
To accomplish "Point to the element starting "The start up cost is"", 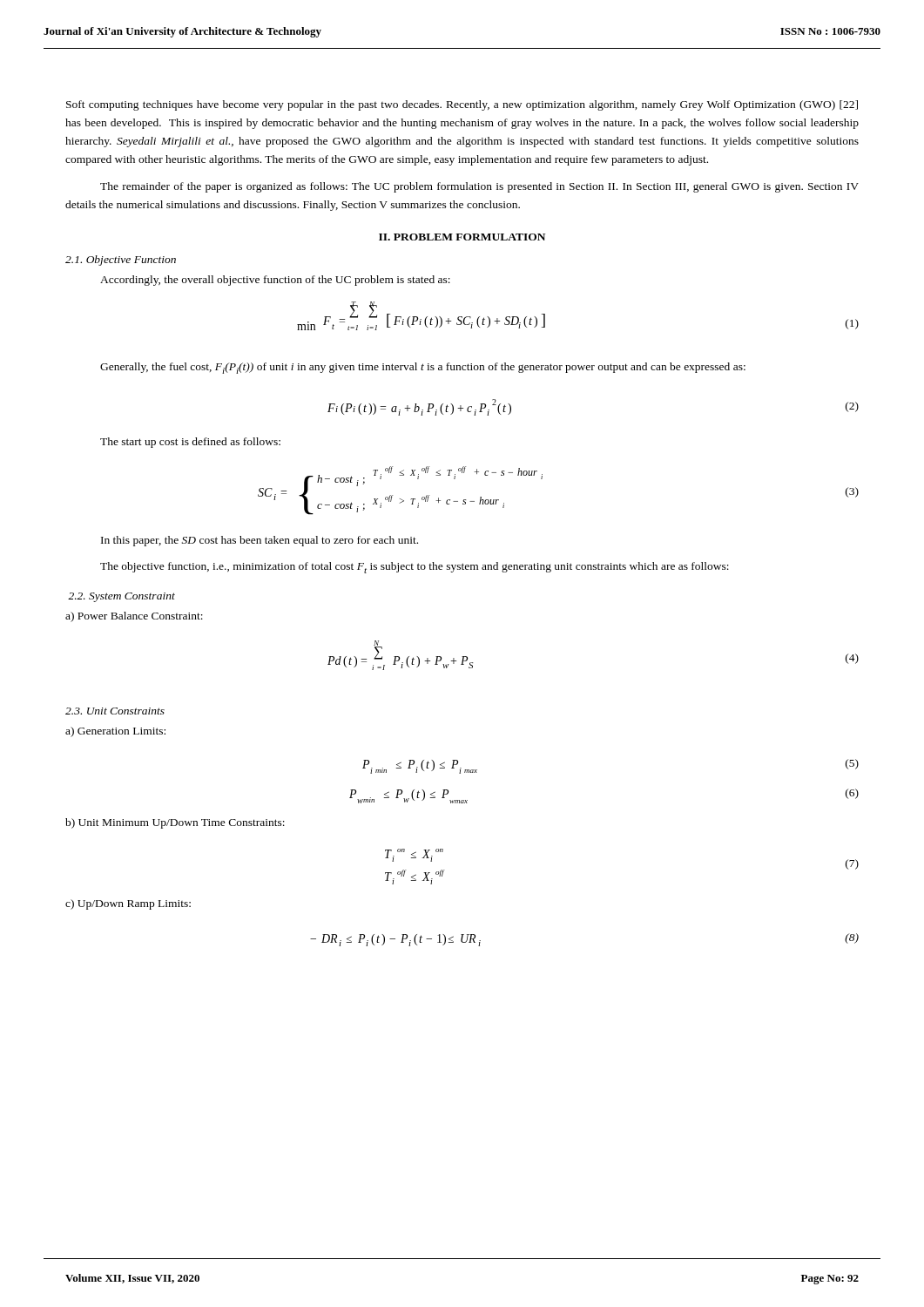I will [191, 441].
